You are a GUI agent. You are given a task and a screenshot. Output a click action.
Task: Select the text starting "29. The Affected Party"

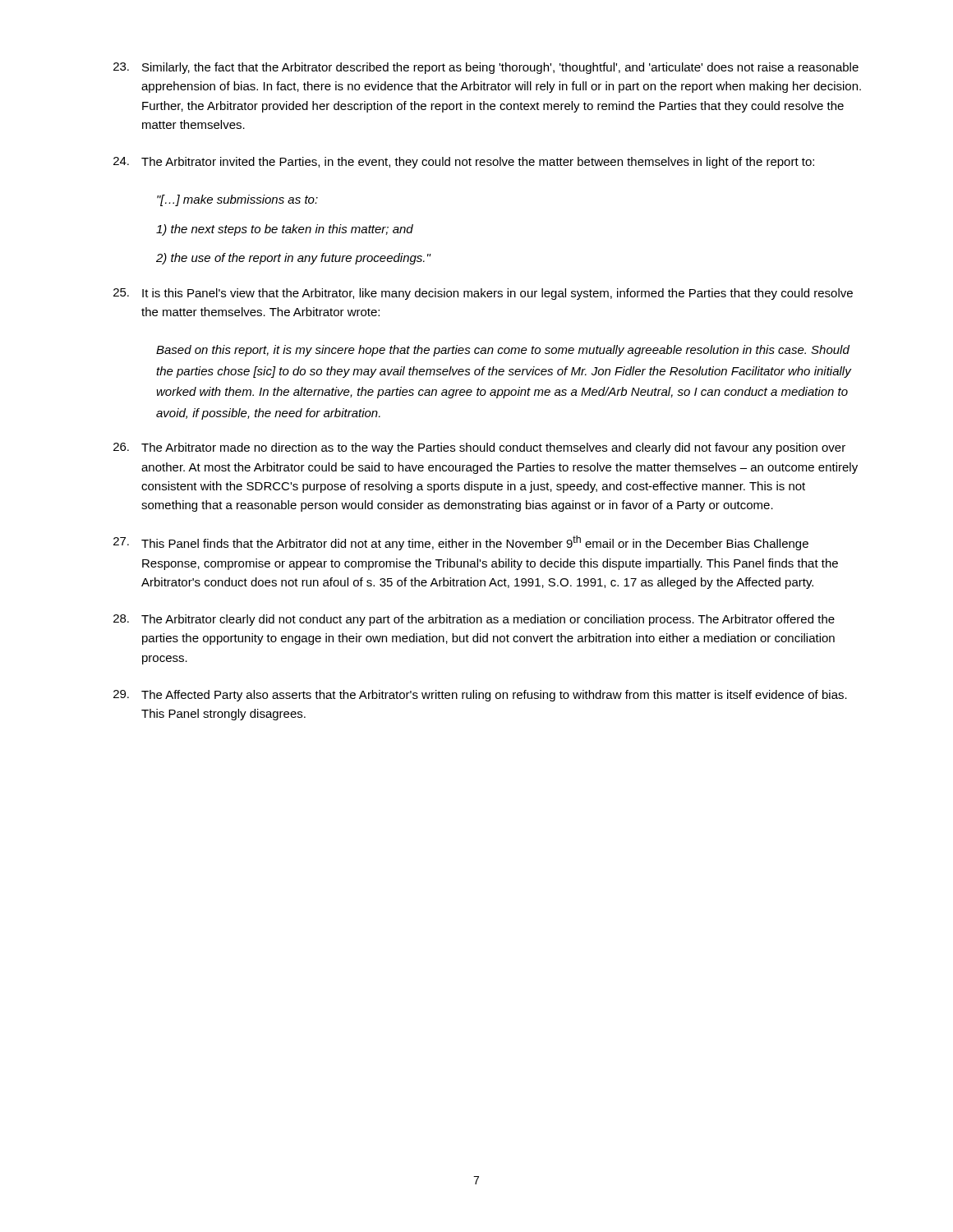[476, 704]
